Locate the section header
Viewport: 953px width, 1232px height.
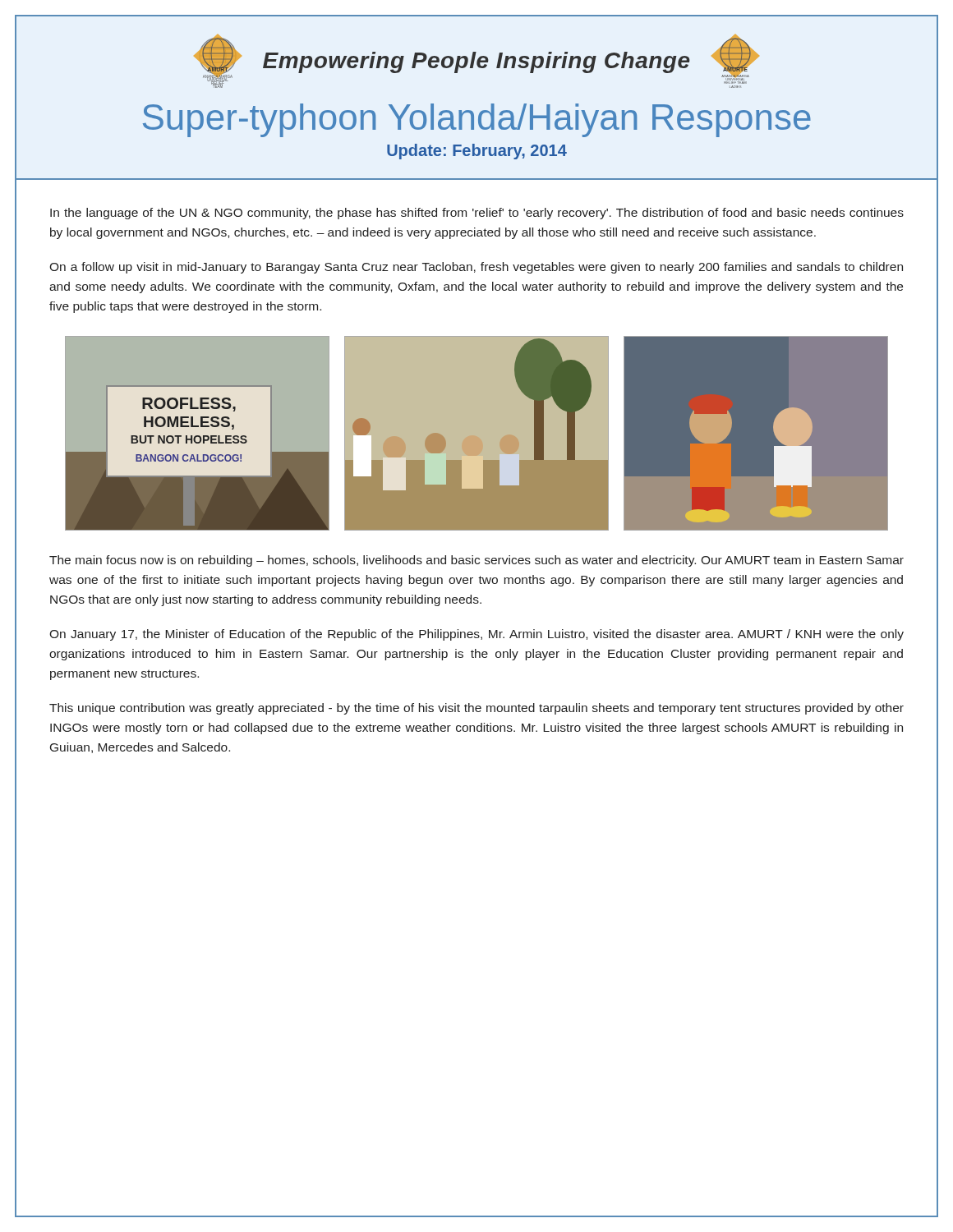pos(476,150)
